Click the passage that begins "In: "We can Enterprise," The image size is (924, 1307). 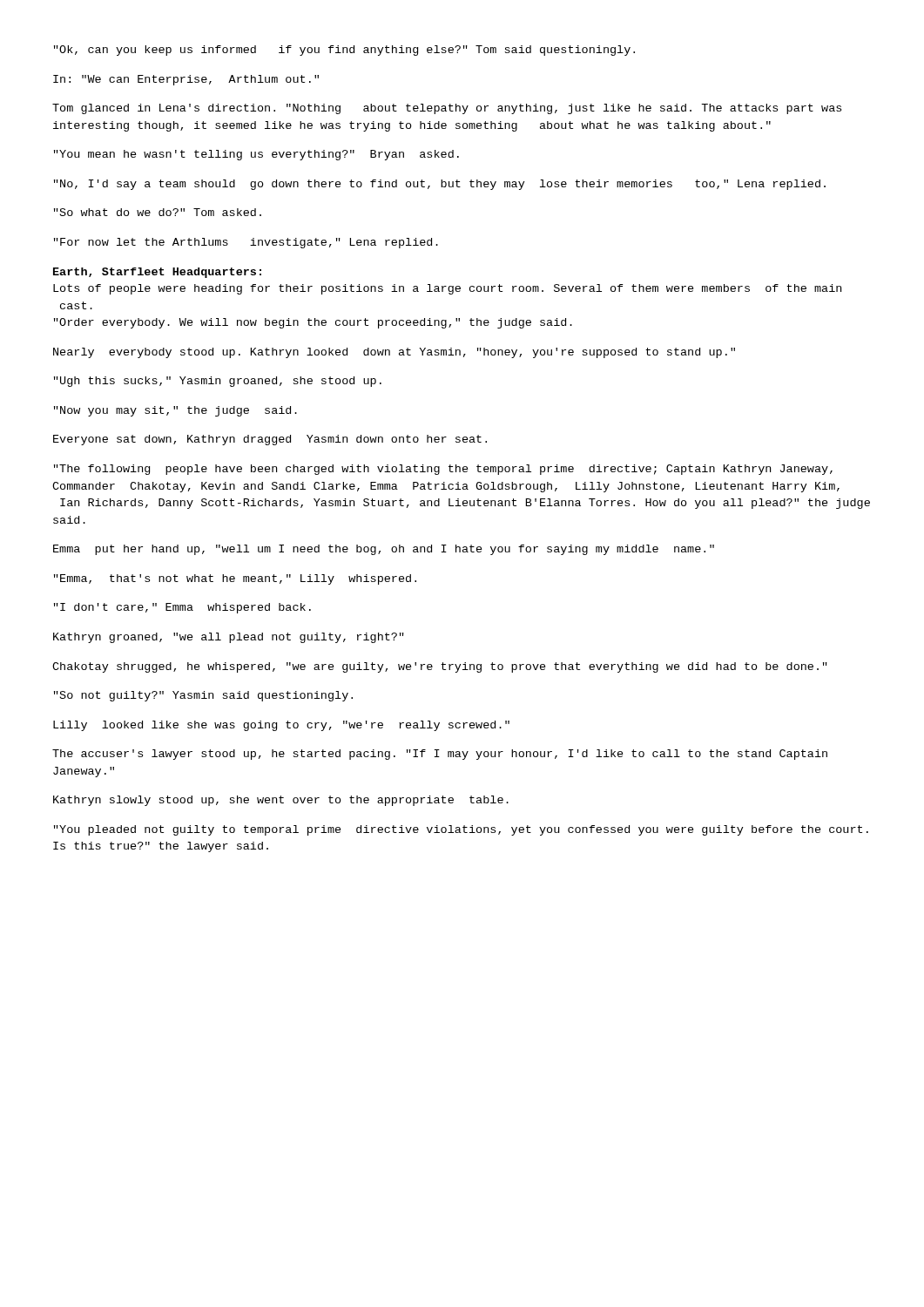(x=186, y=79)
